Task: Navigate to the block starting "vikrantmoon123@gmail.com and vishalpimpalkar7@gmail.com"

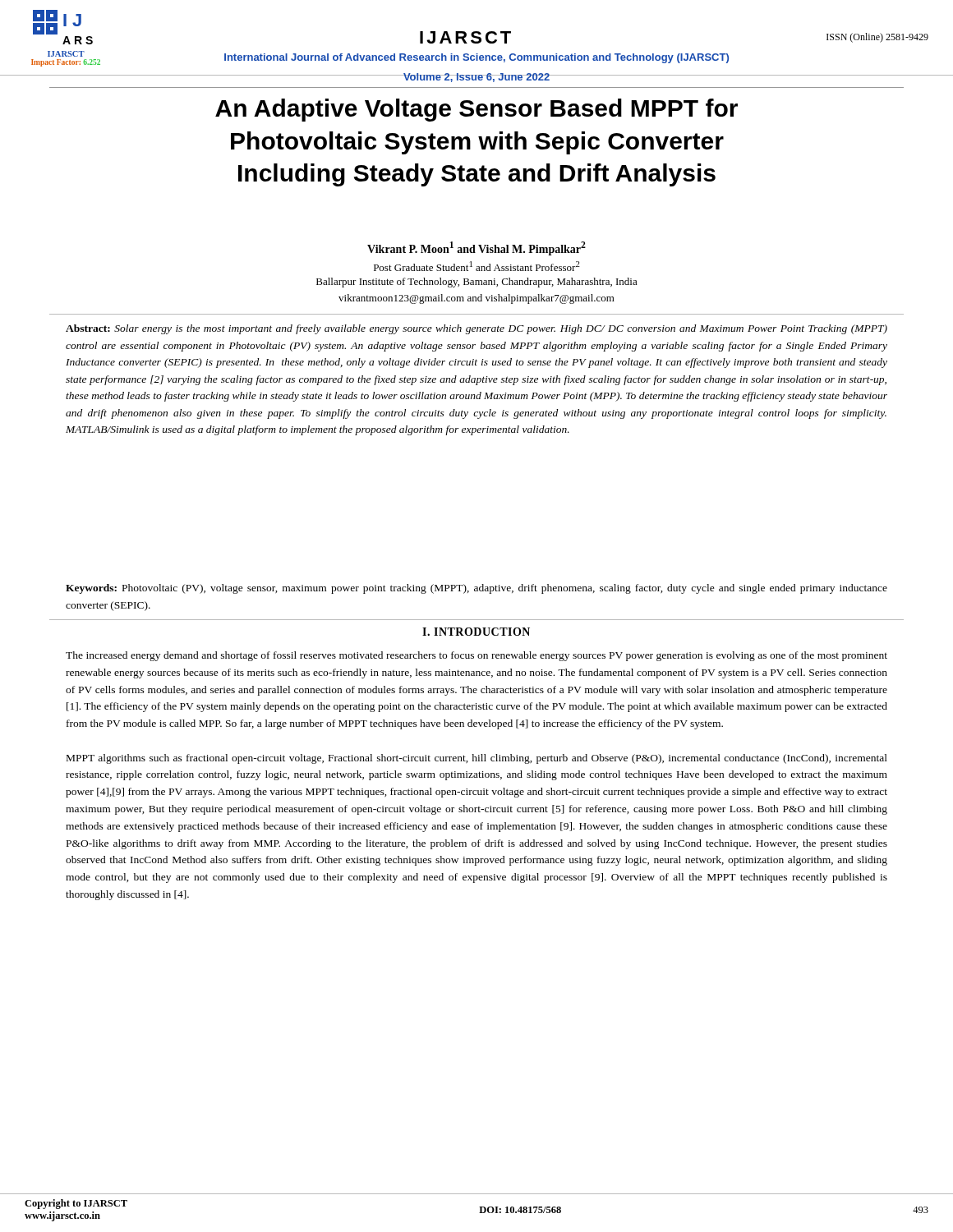Action: point(476,298)
